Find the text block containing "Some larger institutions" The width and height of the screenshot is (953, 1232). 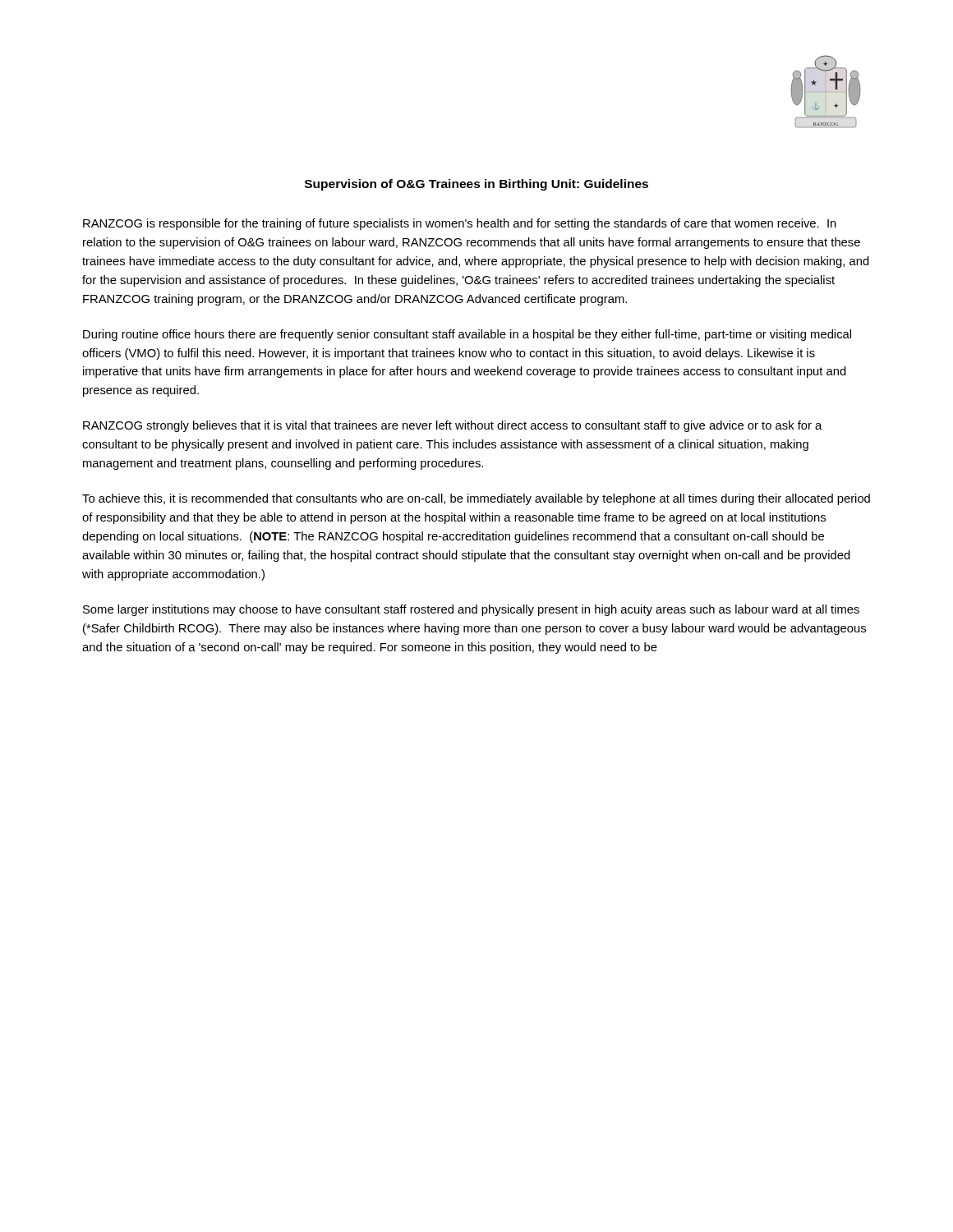click(474, 628)
